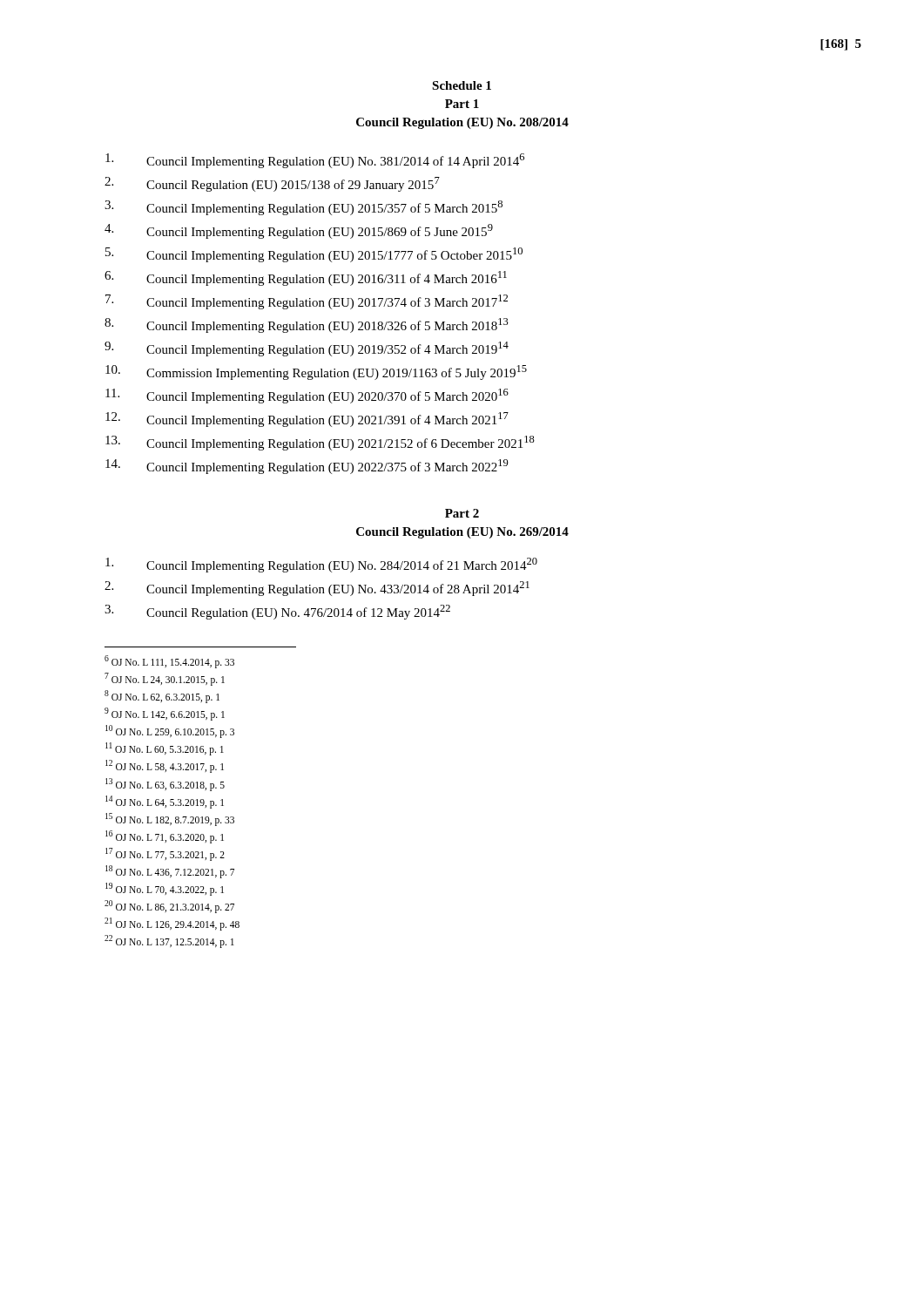Click the passage that begins "5. Council Implementing Regulation (EU) 2015/1777 of 5"
Screen dimensions: 1307x924
coord(462,254)
